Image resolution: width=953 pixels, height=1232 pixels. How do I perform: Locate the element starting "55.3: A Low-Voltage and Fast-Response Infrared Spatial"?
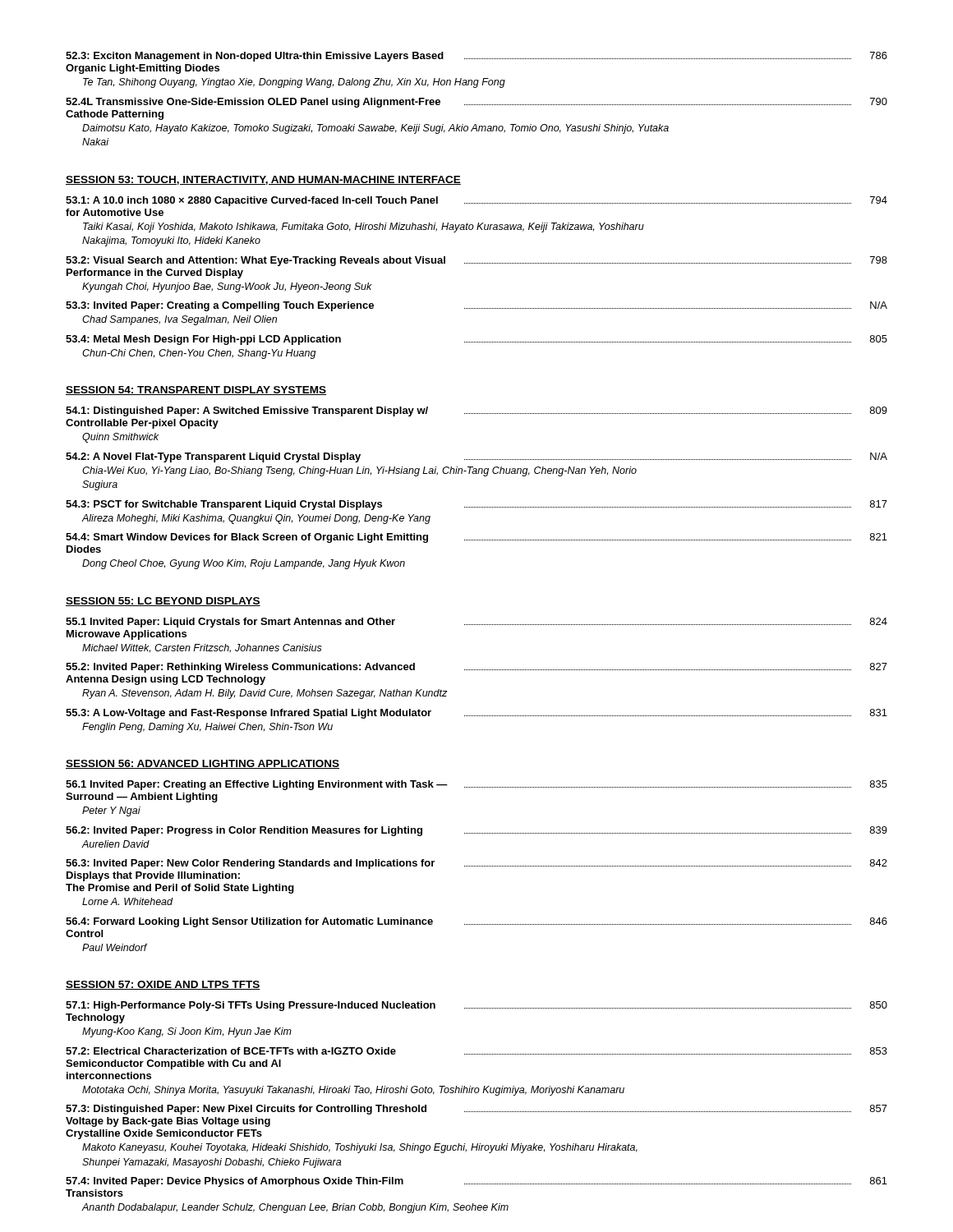pyautogui.click(x=476, y=720)
